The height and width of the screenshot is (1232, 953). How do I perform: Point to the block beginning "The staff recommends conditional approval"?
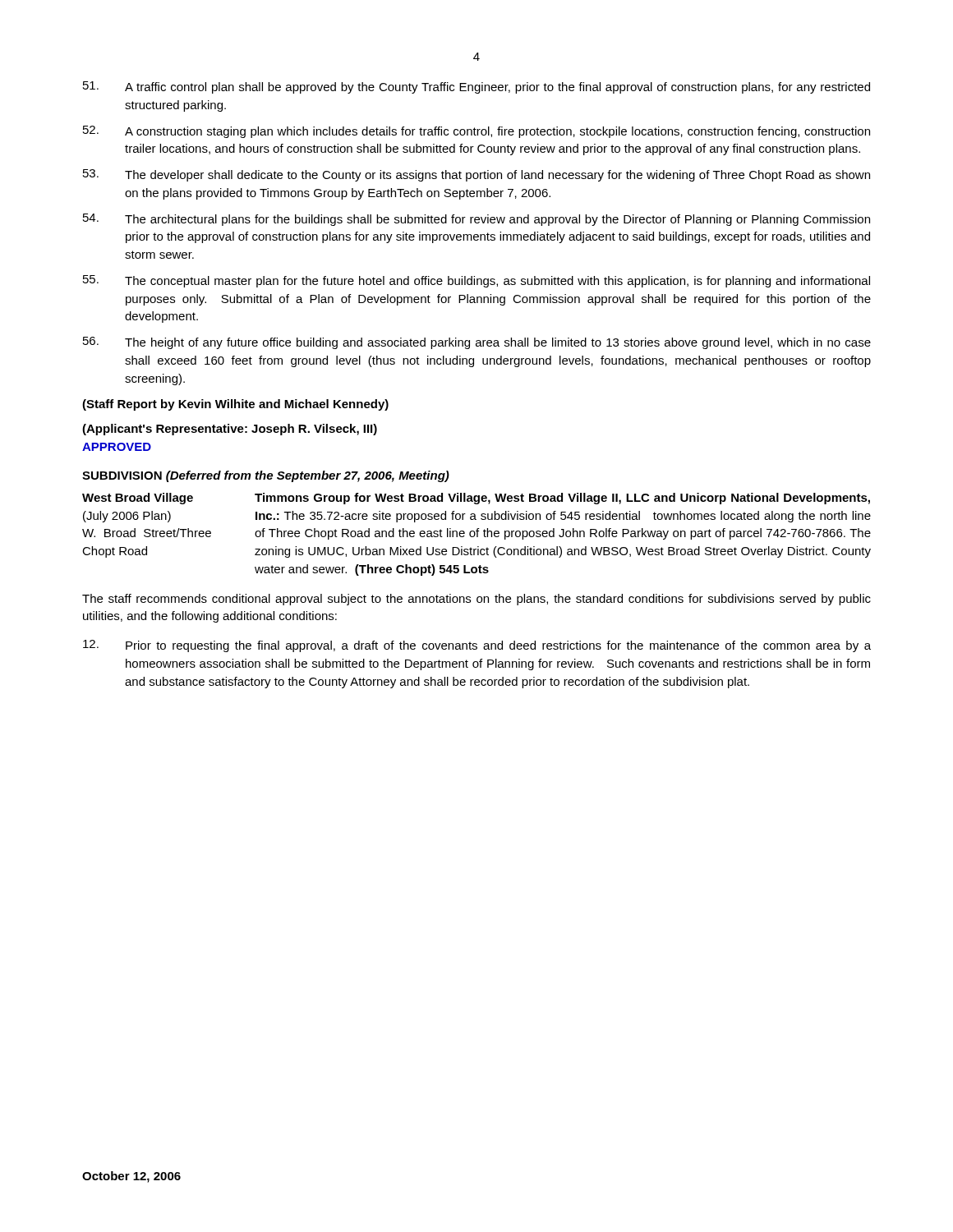click(476, 607)
